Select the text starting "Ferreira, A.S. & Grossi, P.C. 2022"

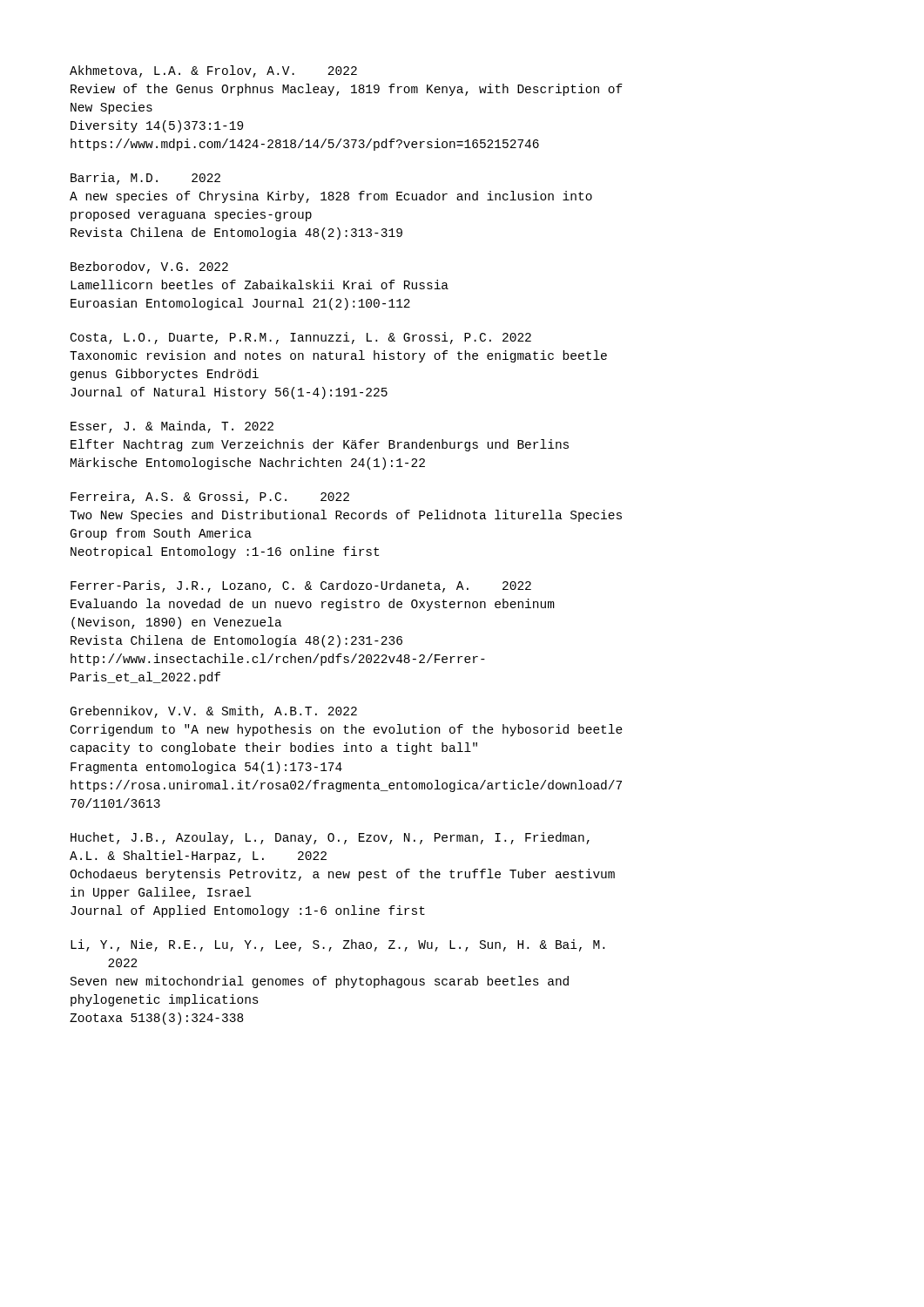pyautogui.click(x=346, y=525)
